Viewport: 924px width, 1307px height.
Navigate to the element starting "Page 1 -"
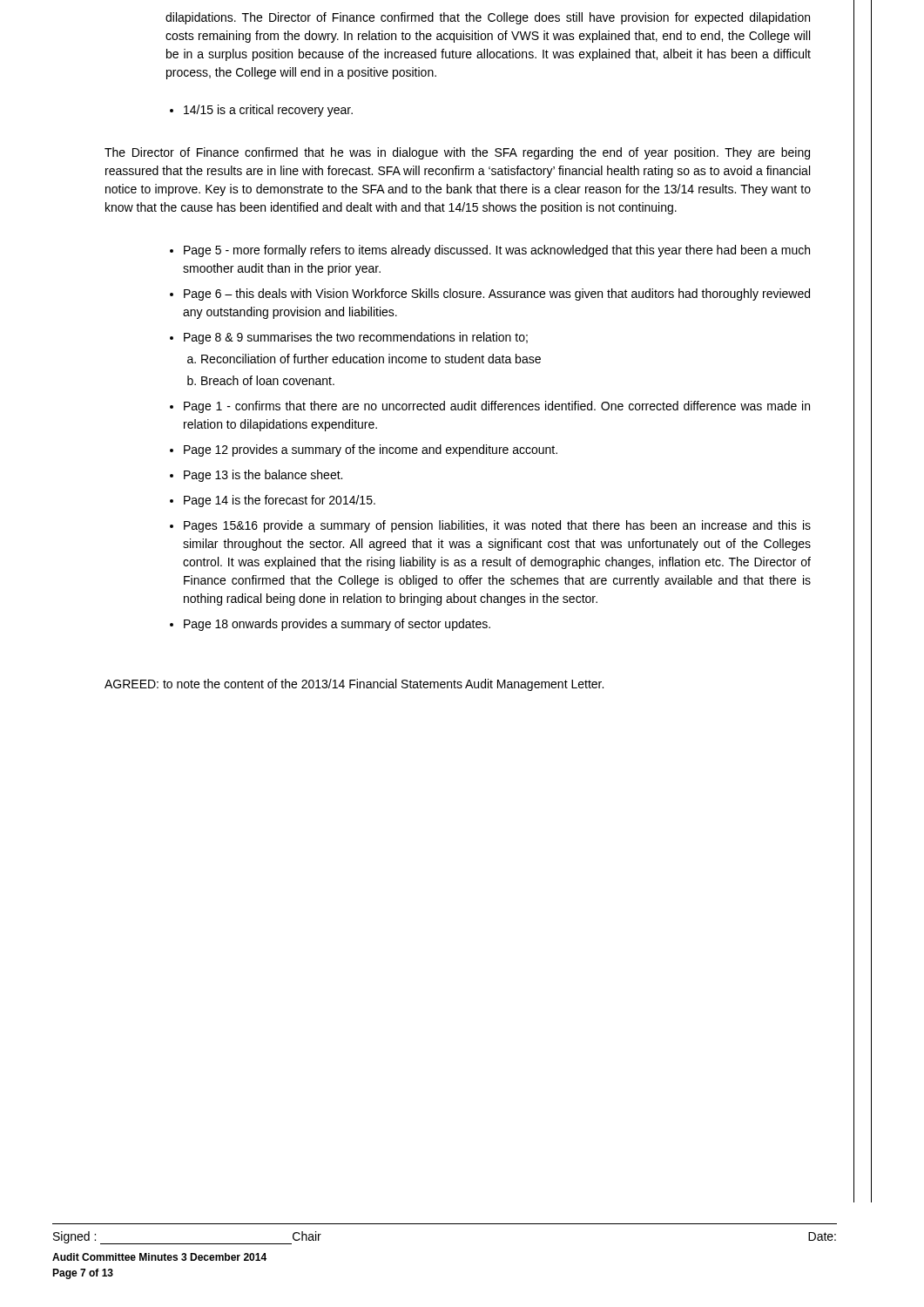pos(497,415)
